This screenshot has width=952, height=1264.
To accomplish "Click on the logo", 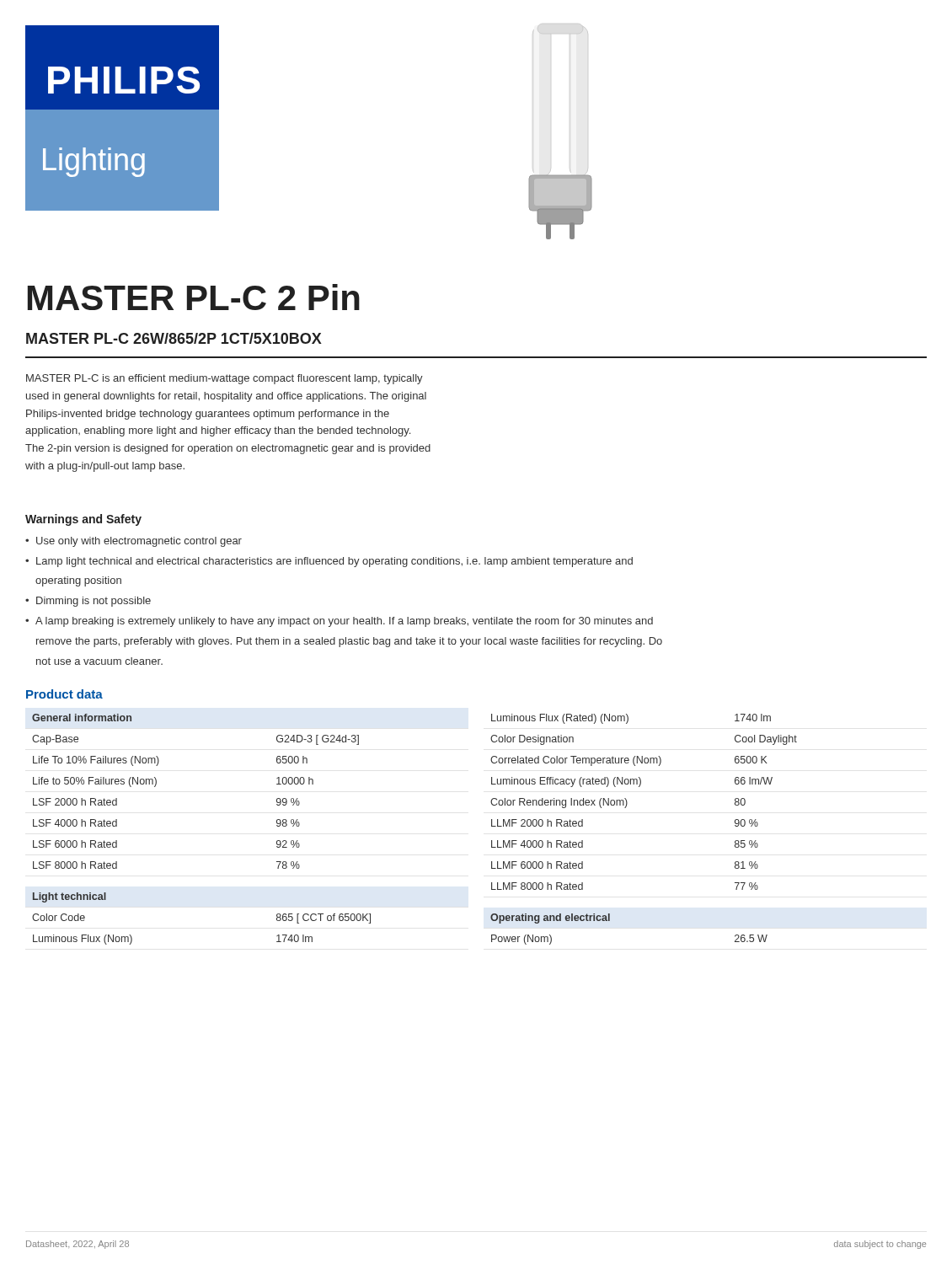I will (x=122, y=118).
